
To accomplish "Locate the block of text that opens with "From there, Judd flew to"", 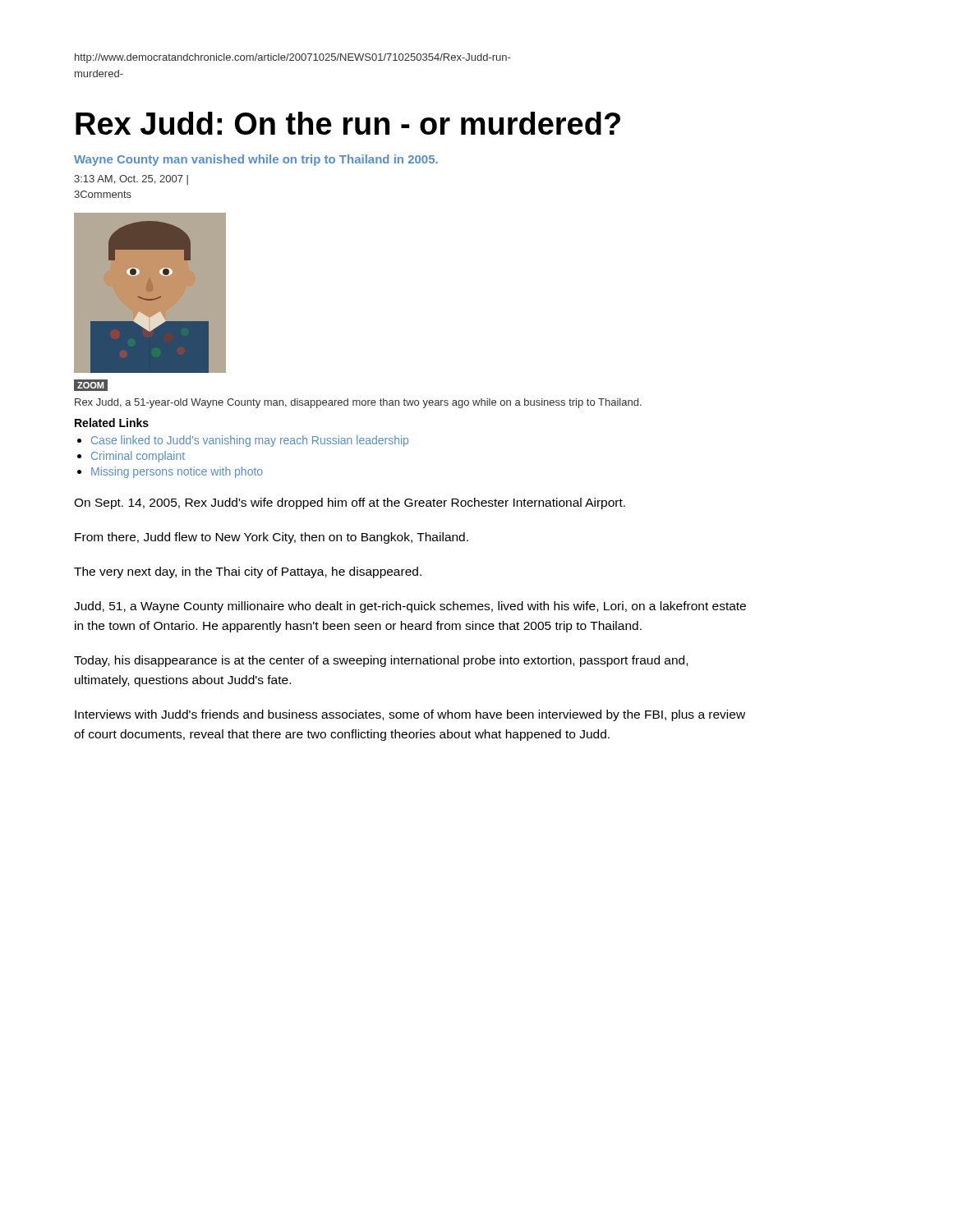I will (x=272, y=536).
